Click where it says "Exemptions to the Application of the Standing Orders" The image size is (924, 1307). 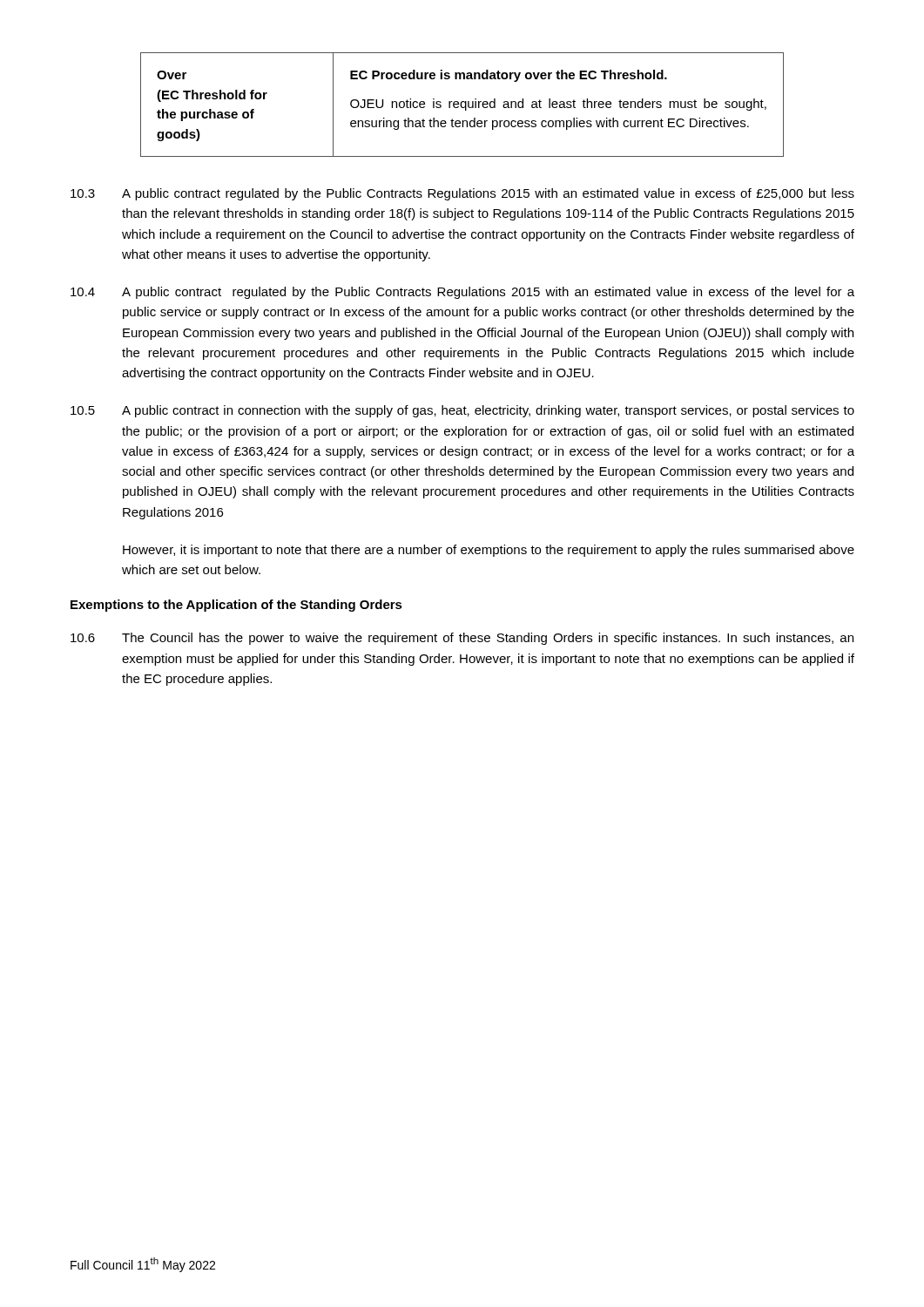tap(236, 604)
